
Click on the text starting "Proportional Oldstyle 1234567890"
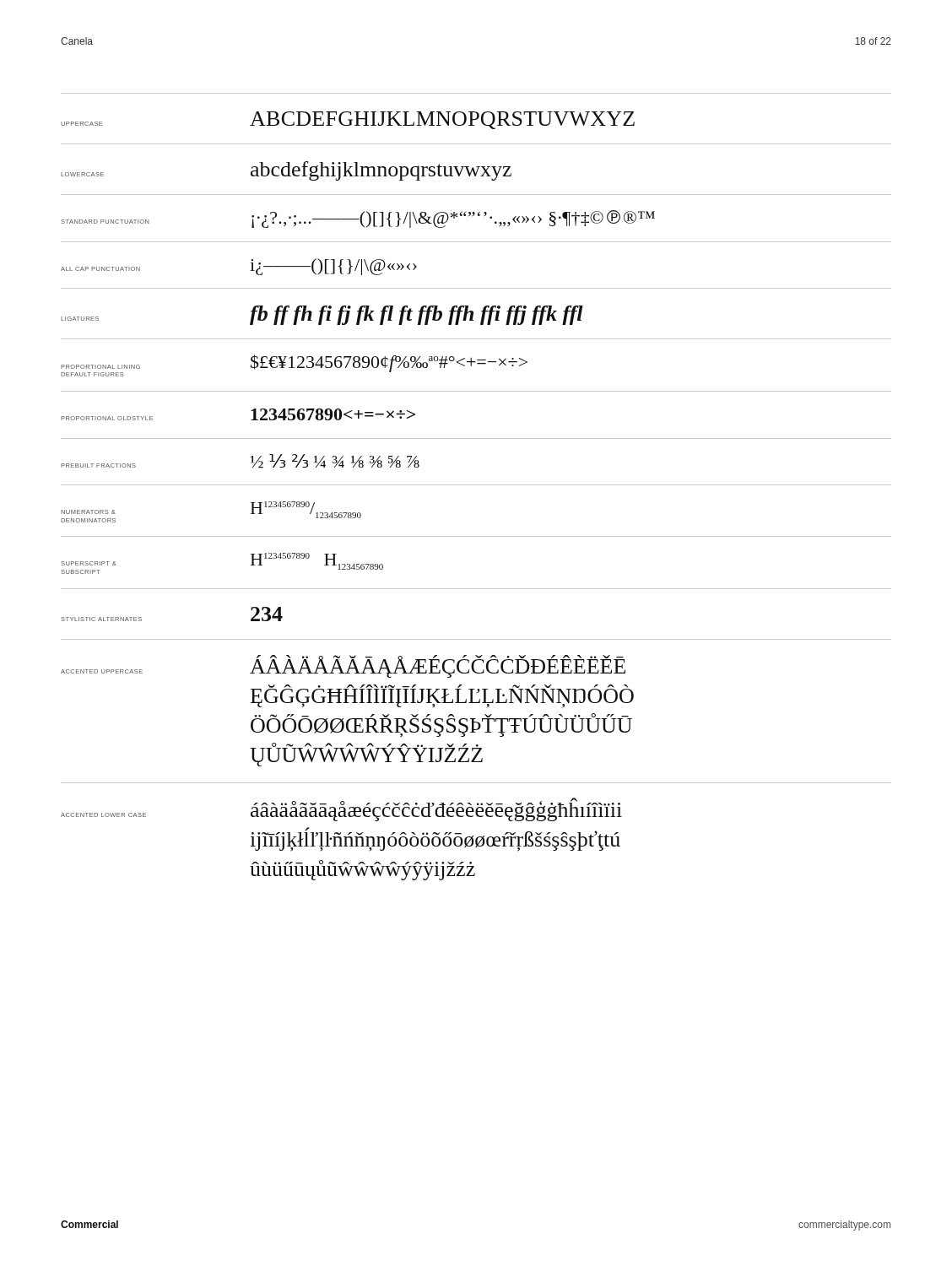coord(103,417)
